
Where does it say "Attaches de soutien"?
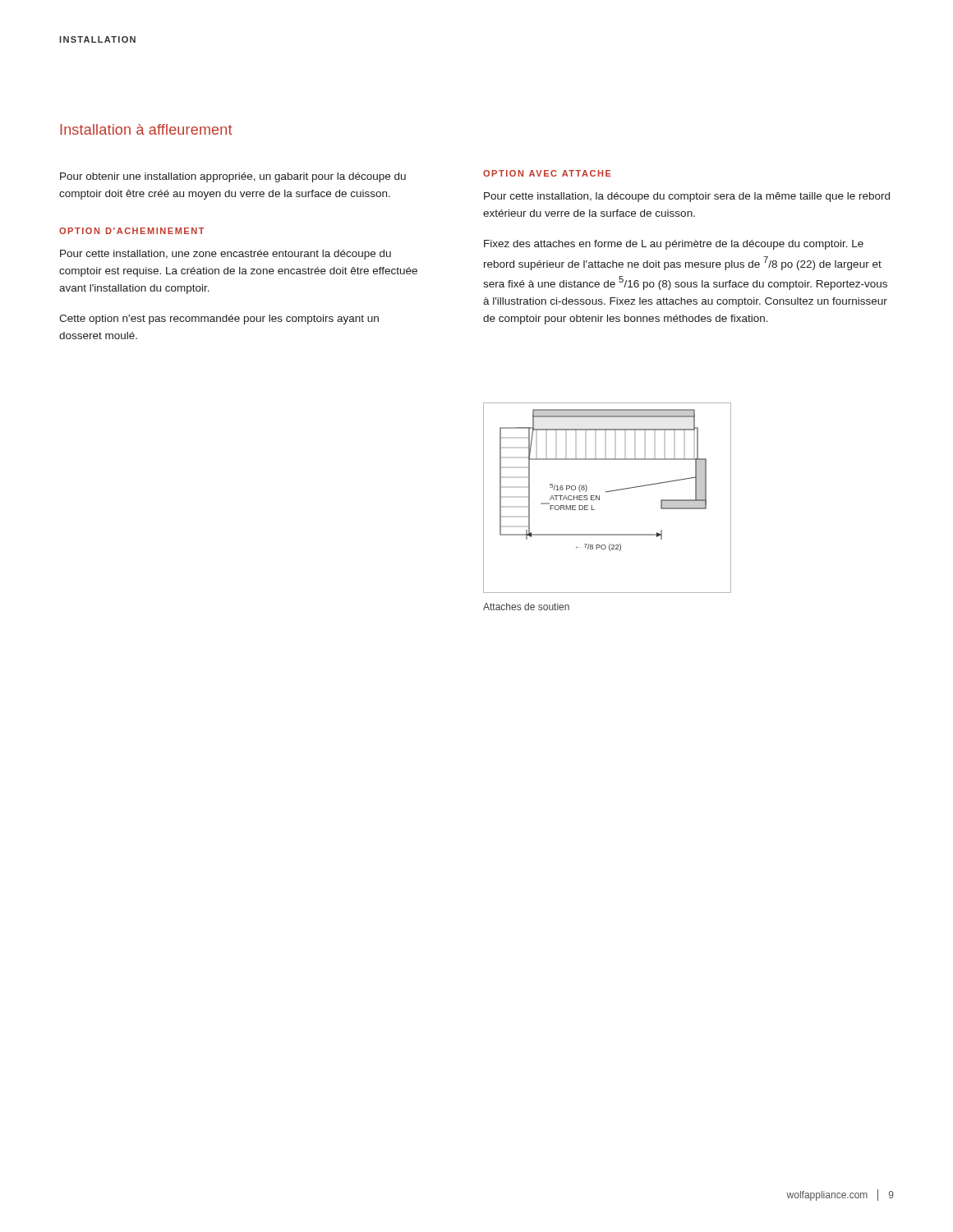[526, 607]
